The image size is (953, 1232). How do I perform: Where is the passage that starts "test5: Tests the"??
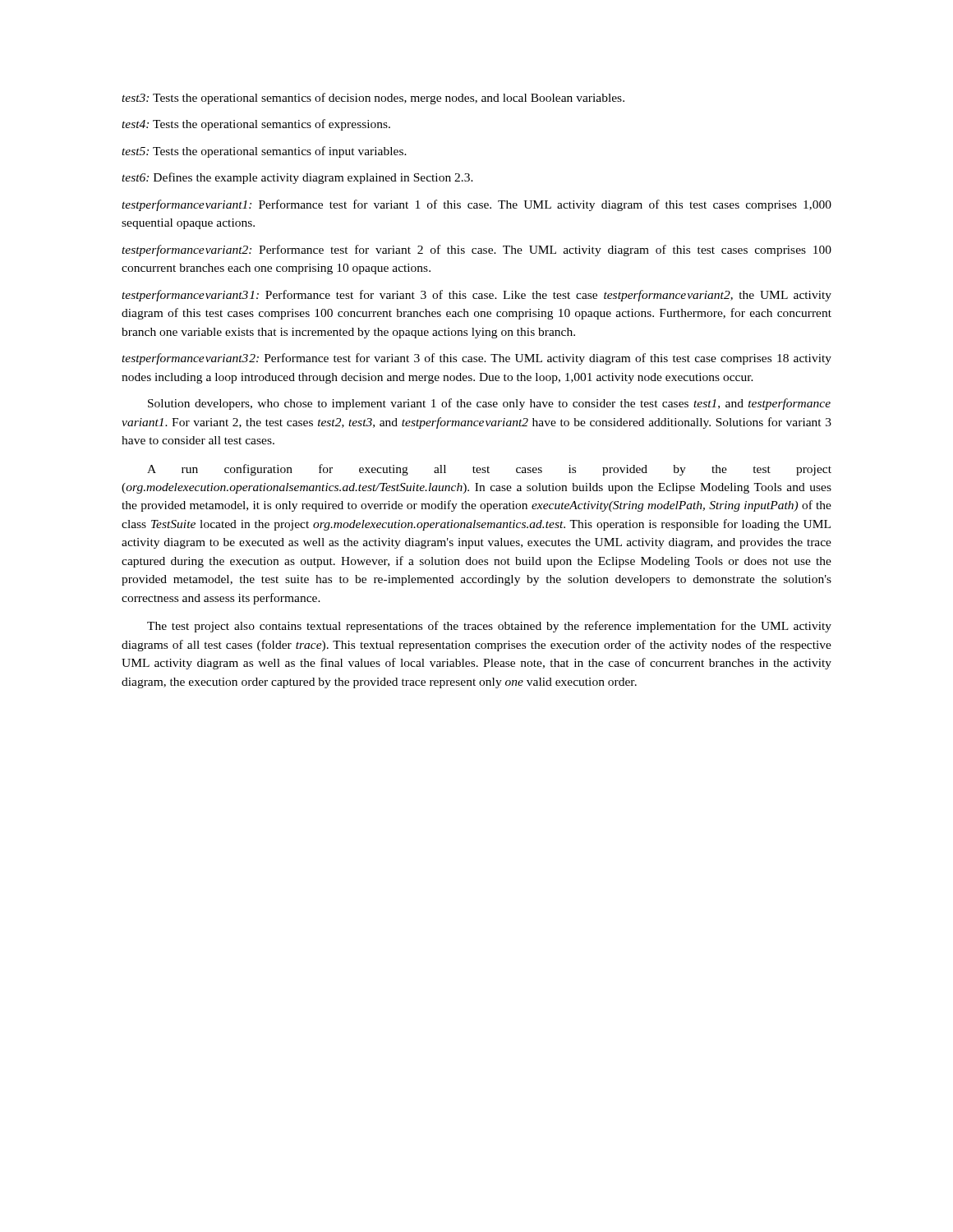(x=264, y=152)
